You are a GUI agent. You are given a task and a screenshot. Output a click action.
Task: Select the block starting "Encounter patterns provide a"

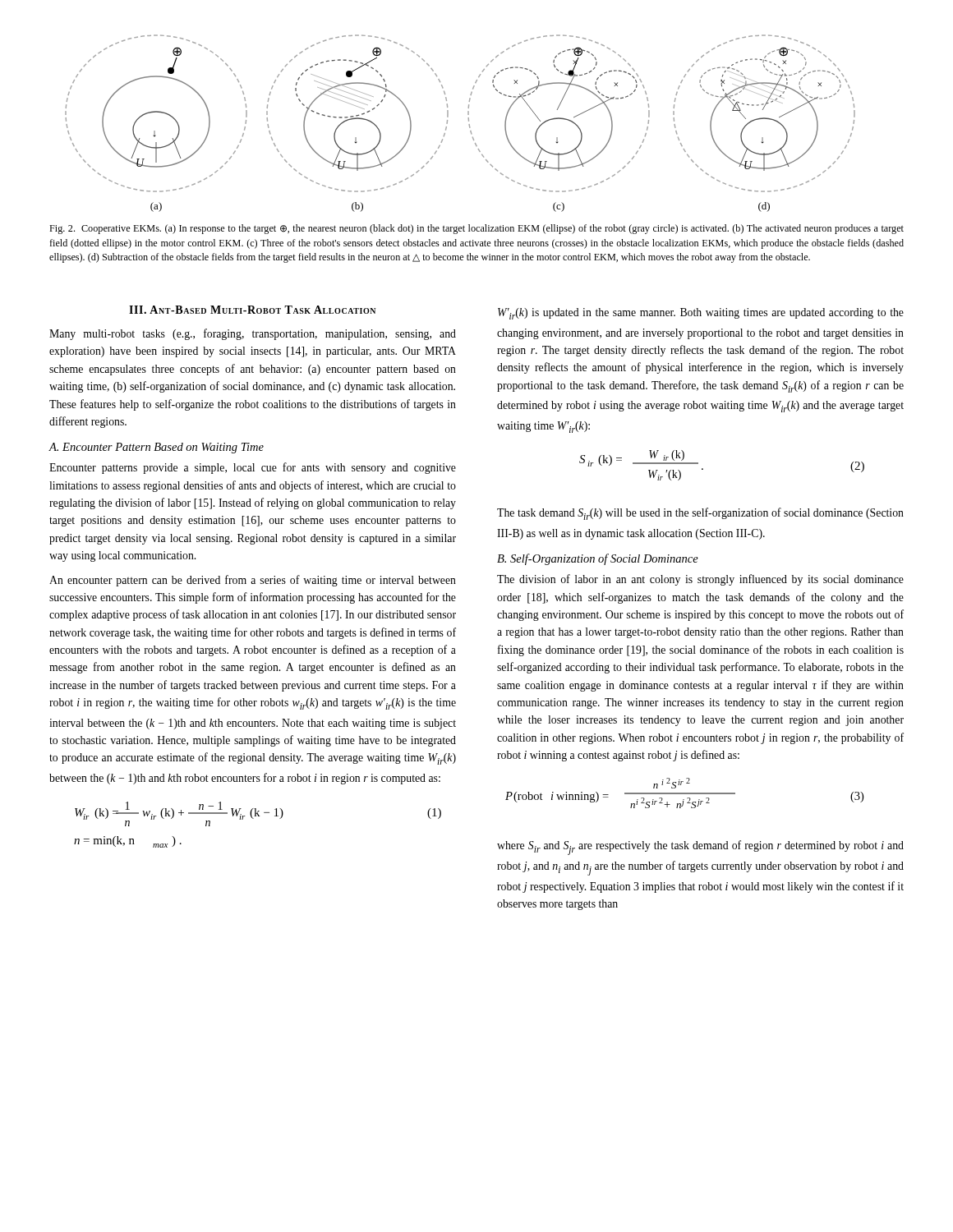[253, 512]
